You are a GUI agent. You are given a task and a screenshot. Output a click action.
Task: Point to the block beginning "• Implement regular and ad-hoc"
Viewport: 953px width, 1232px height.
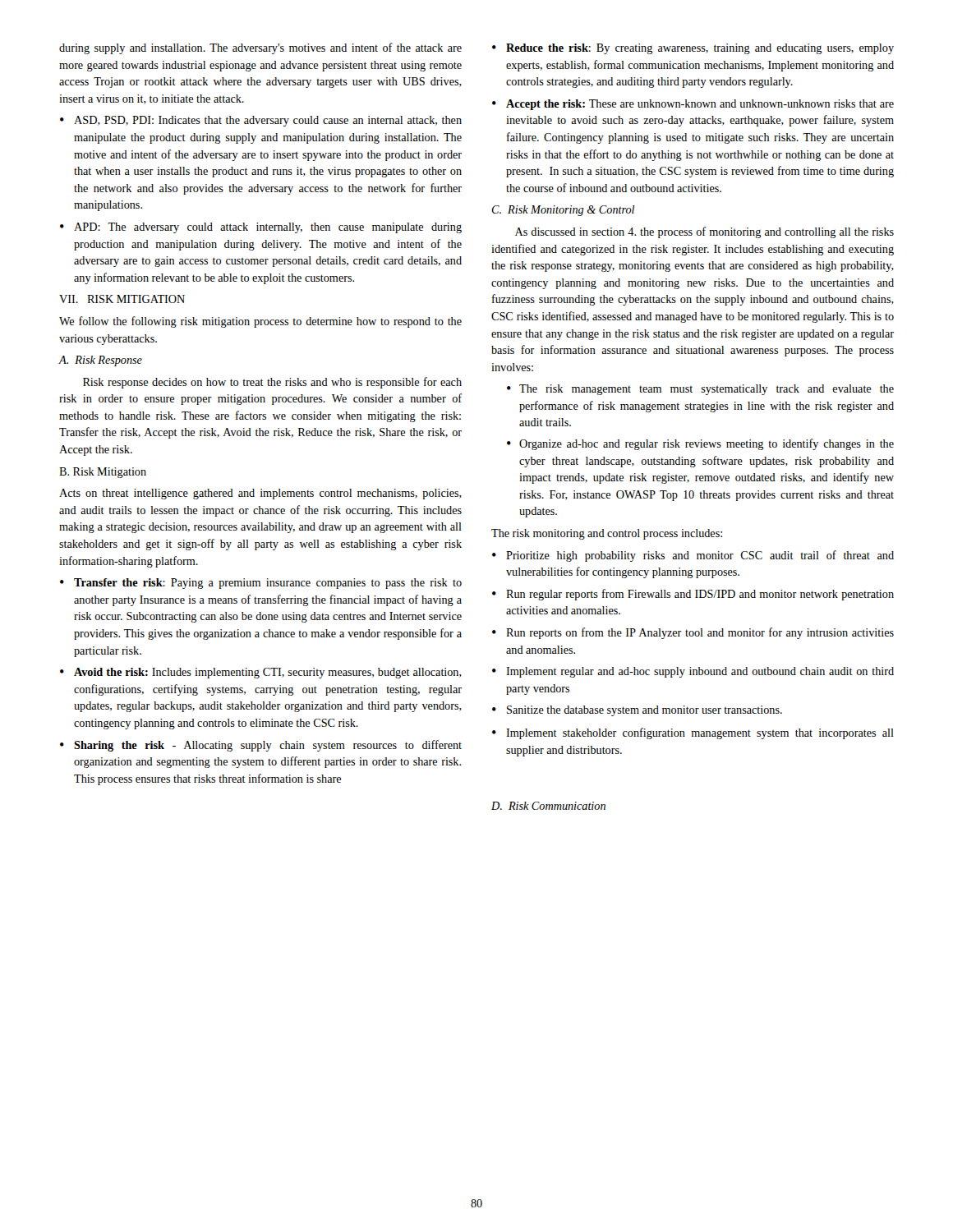(693, 680)
